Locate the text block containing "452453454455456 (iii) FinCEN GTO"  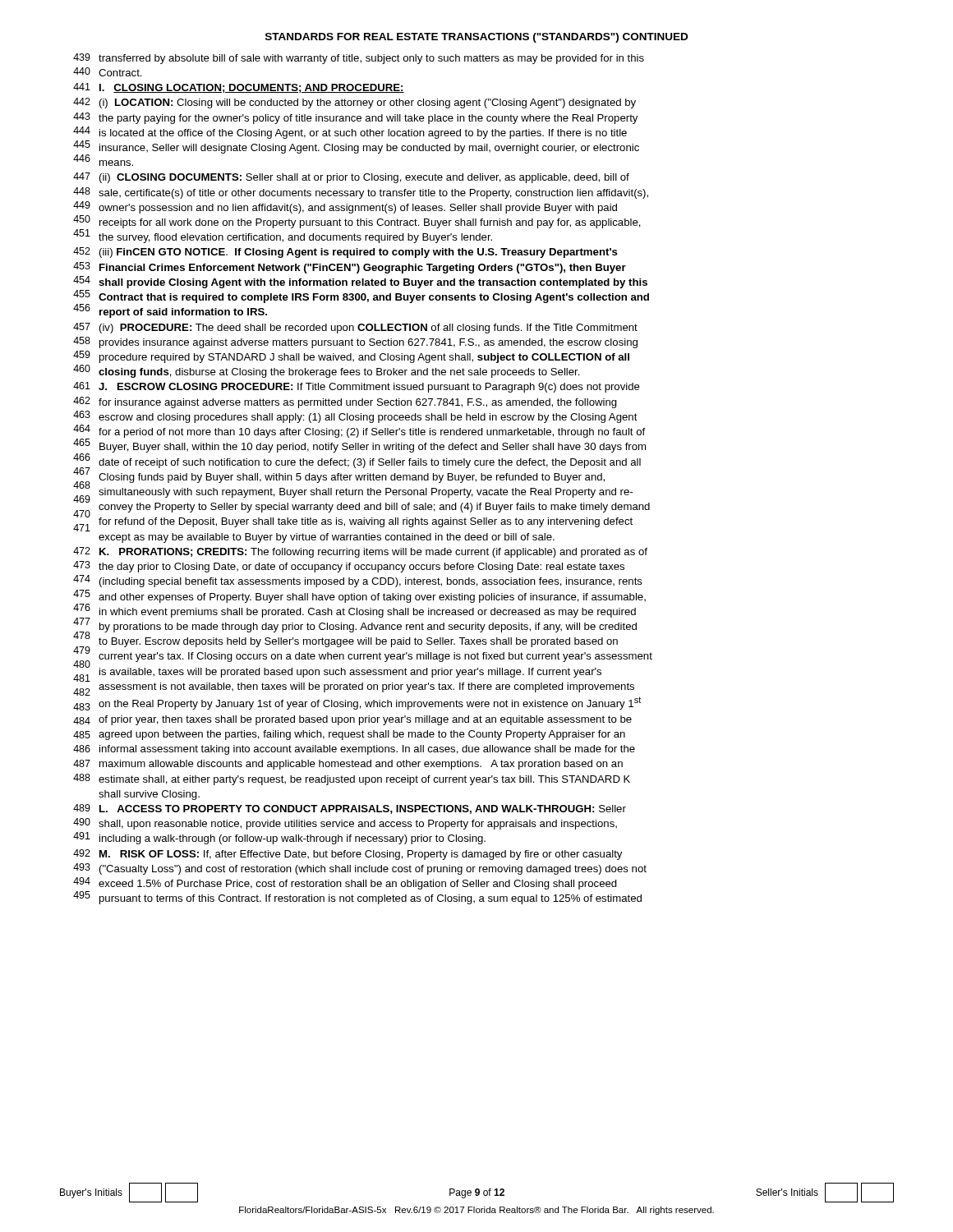(476, 283)
